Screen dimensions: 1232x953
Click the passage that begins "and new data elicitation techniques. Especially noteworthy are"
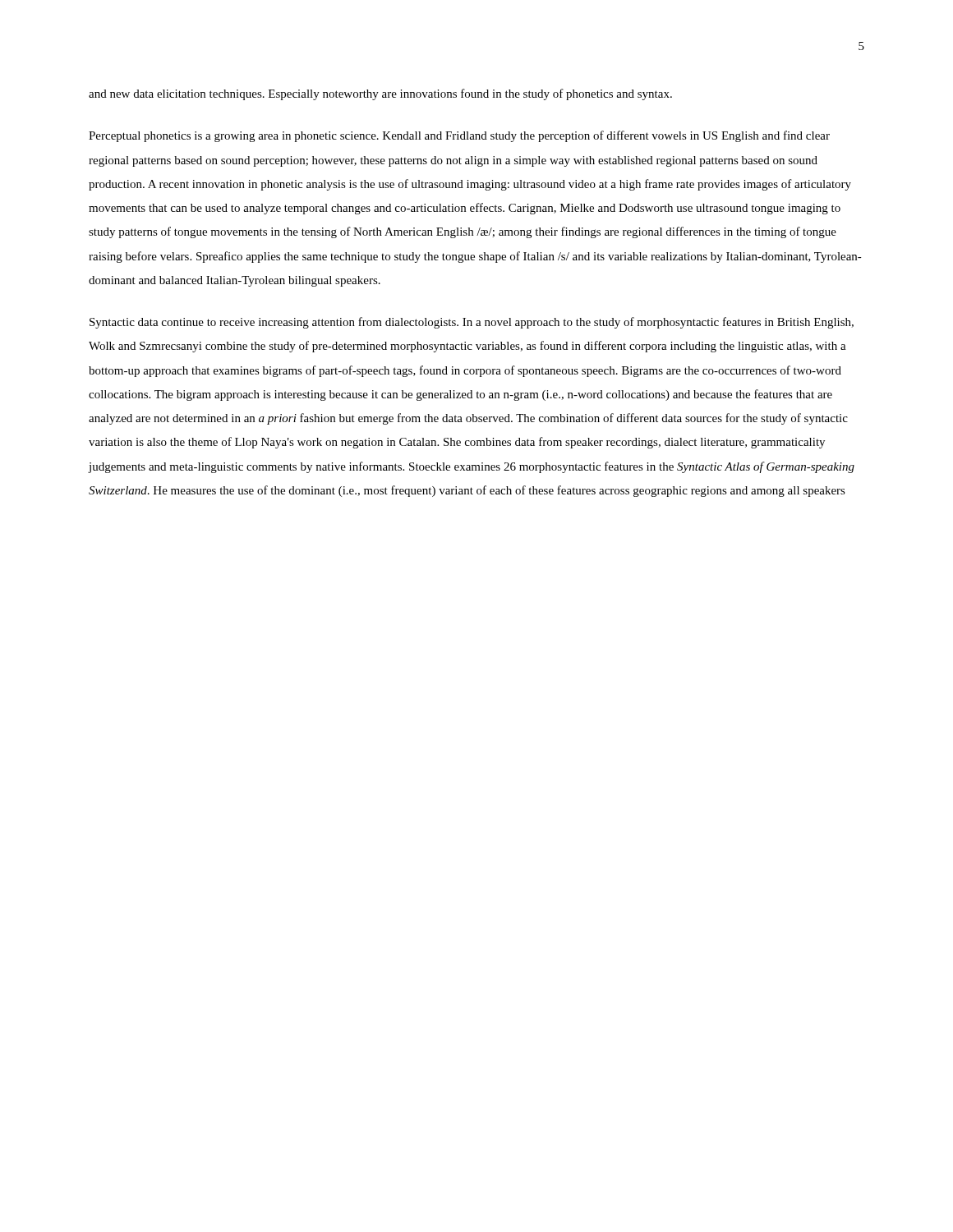click(x=381, y=94)
